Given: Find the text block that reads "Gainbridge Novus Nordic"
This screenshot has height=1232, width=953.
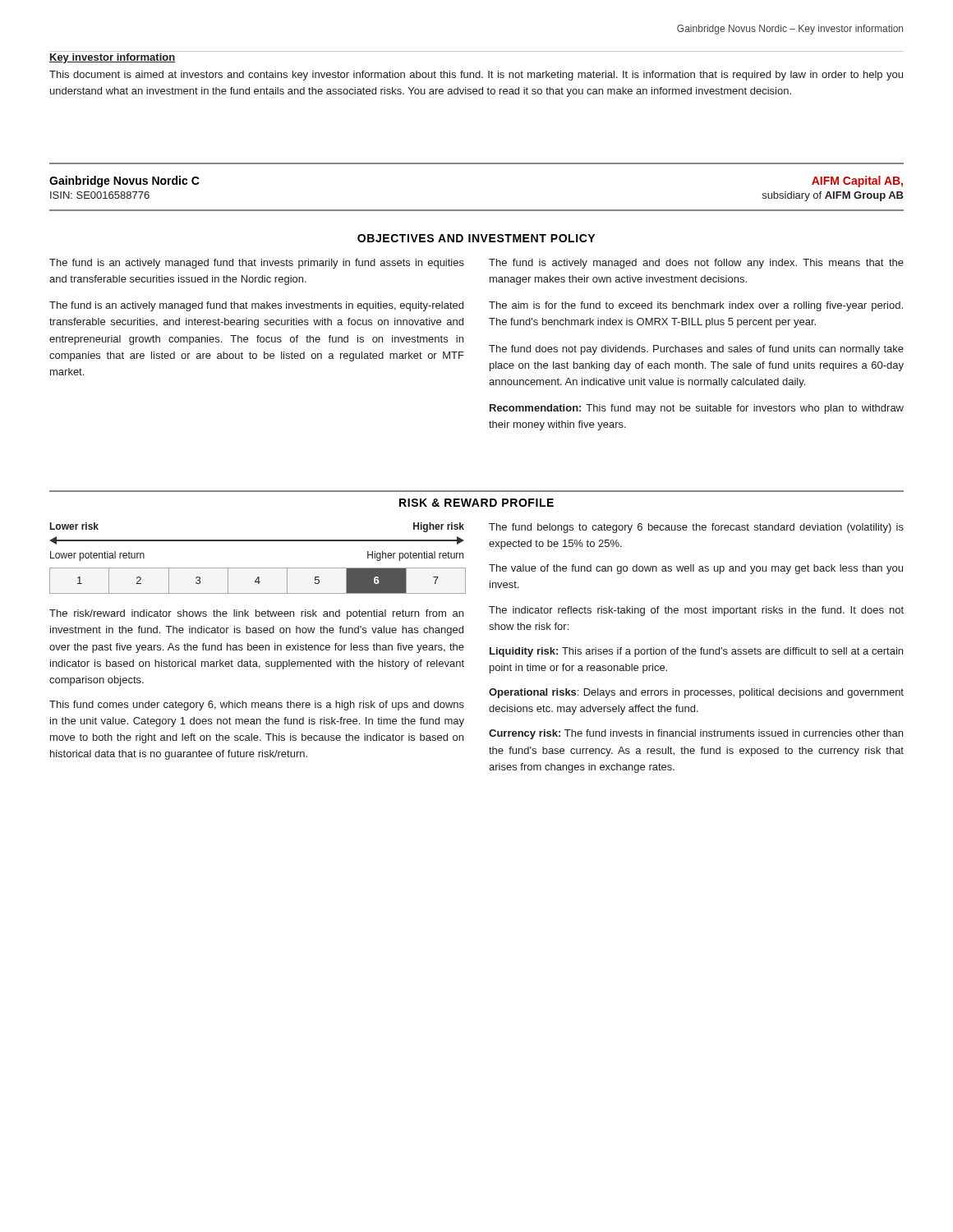Looking at the screenshot, I should [x=128, y=181].
